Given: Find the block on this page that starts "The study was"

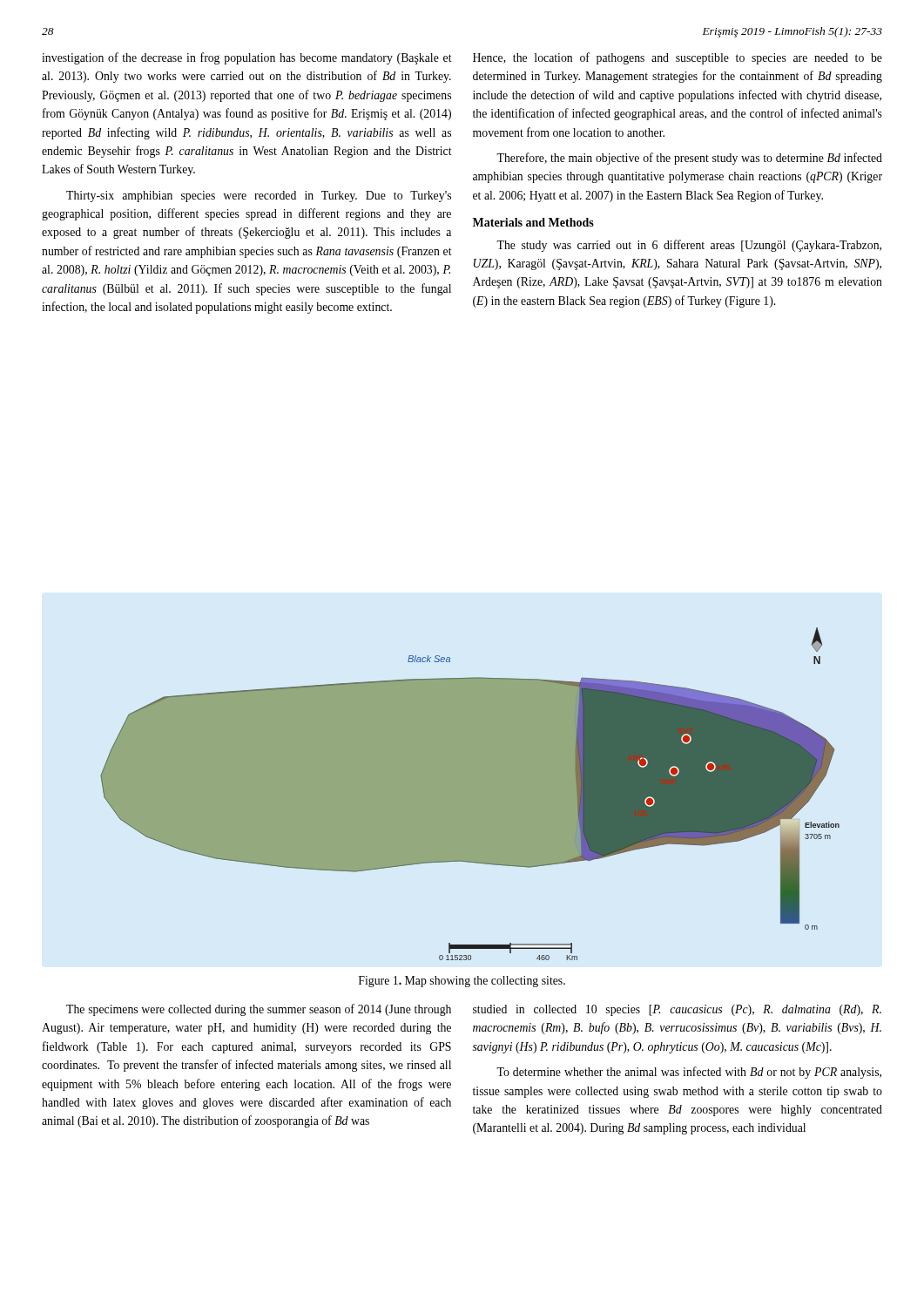Looking at the screenshot, I should (677, 273).
